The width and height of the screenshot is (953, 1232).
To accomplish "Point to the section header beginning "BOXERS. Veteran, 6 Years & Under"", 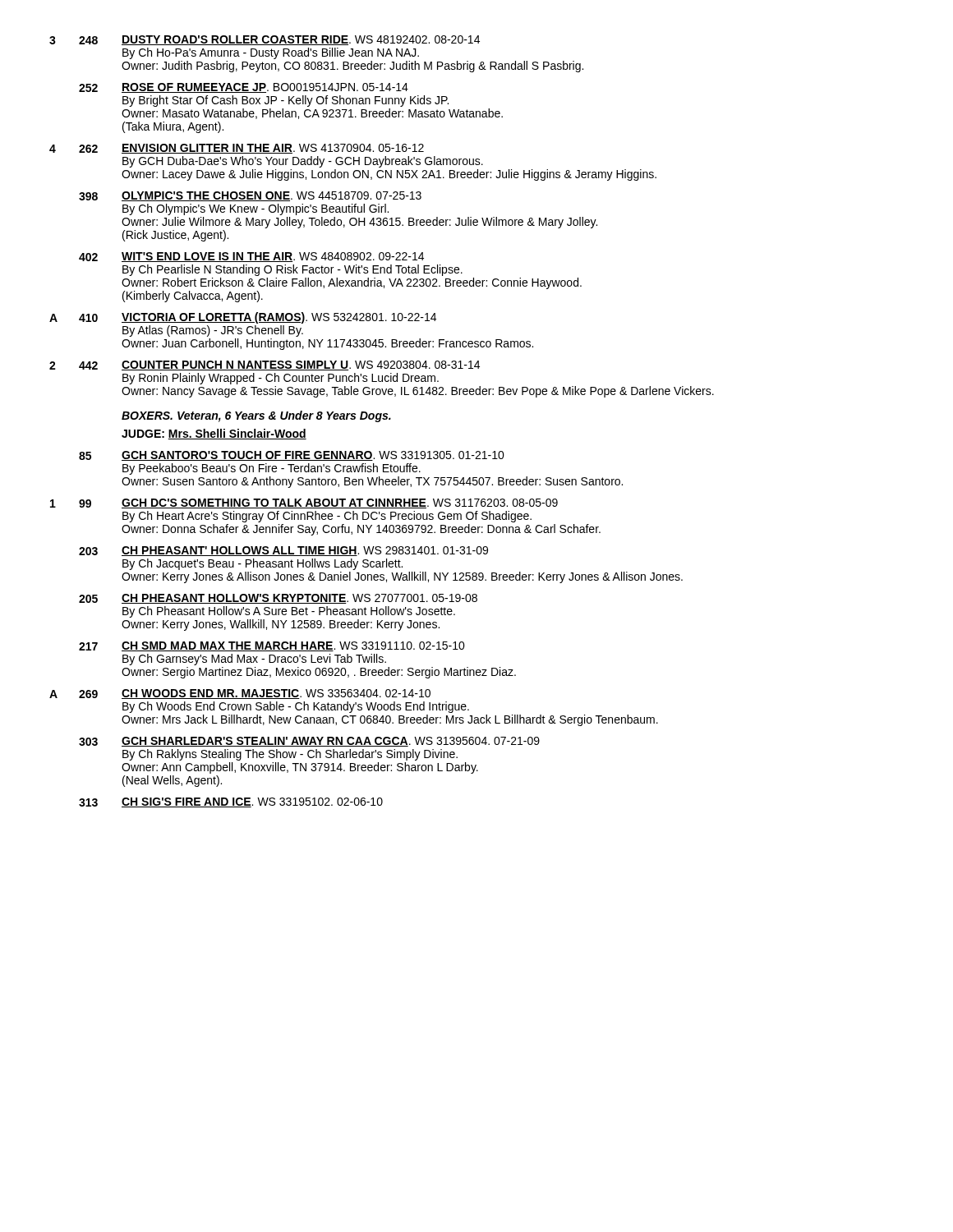I will 257,416.
